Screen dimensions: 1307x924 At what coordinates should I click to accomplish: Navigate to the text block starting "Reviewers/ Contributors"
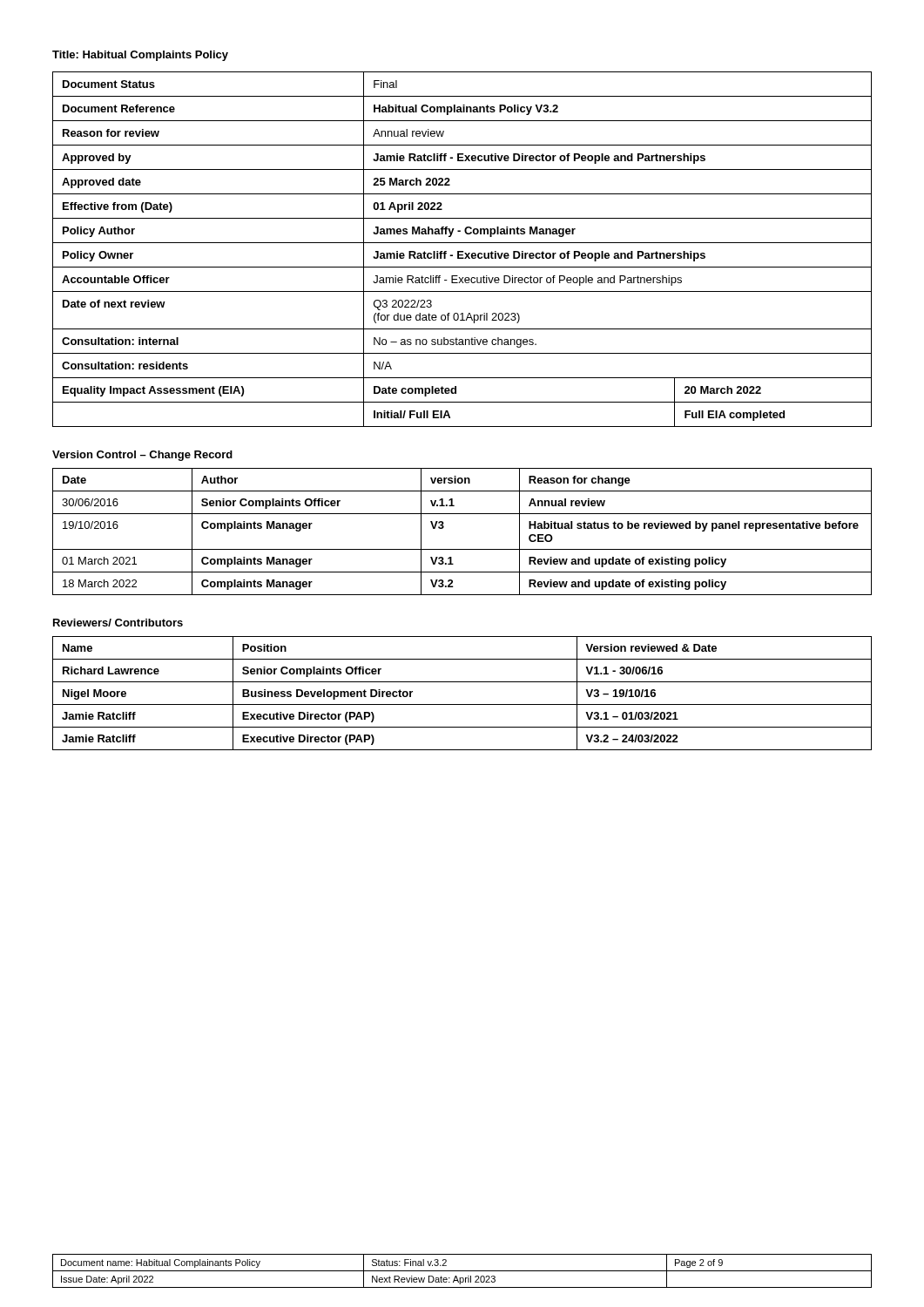coord(118,623)
